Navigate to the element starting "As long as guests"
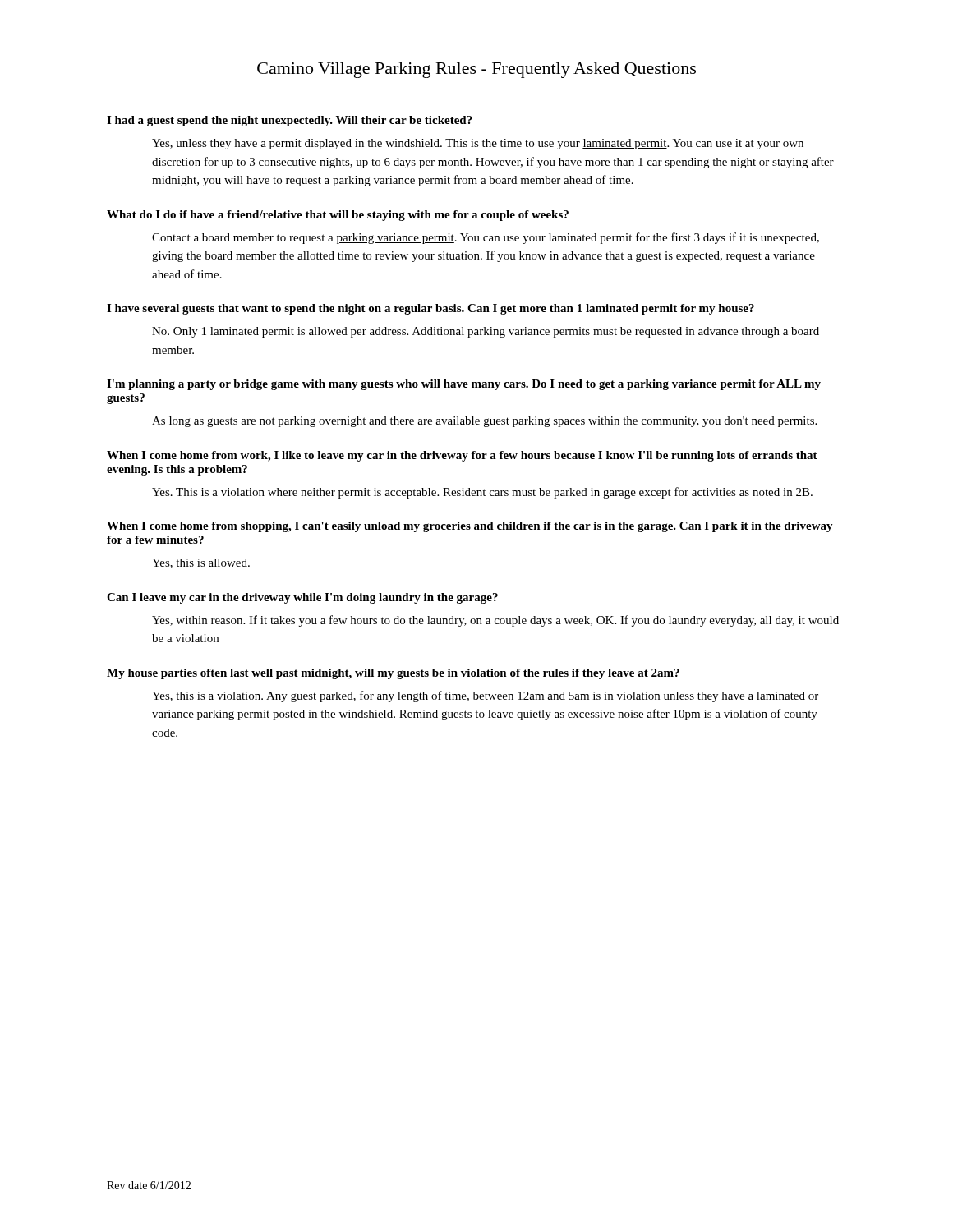This screenshot has height=1232, width=953. click(x=485, y=421)
